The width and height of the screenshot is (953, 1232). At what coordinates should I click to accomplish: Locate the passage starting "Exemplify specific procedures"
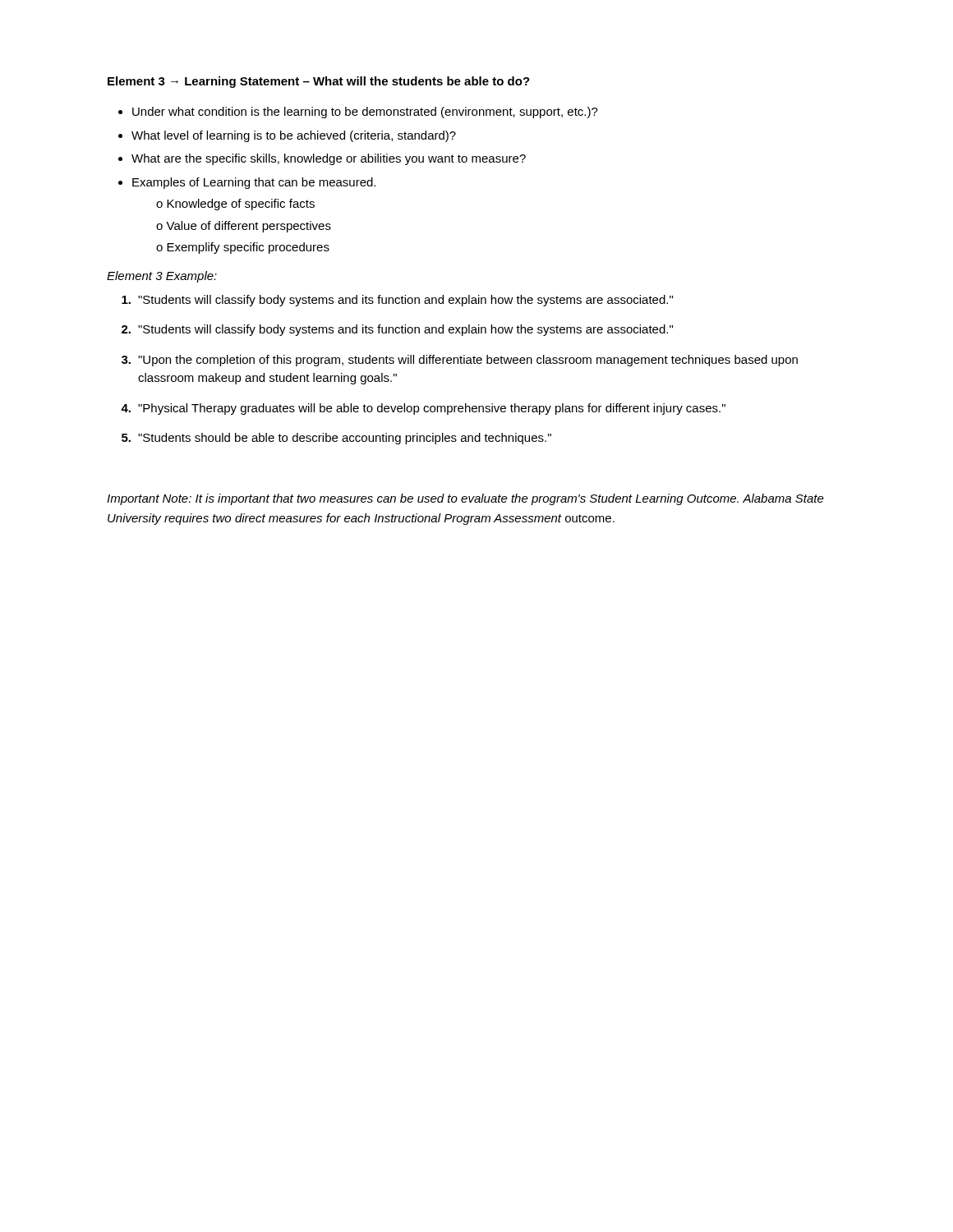[248, 247]
